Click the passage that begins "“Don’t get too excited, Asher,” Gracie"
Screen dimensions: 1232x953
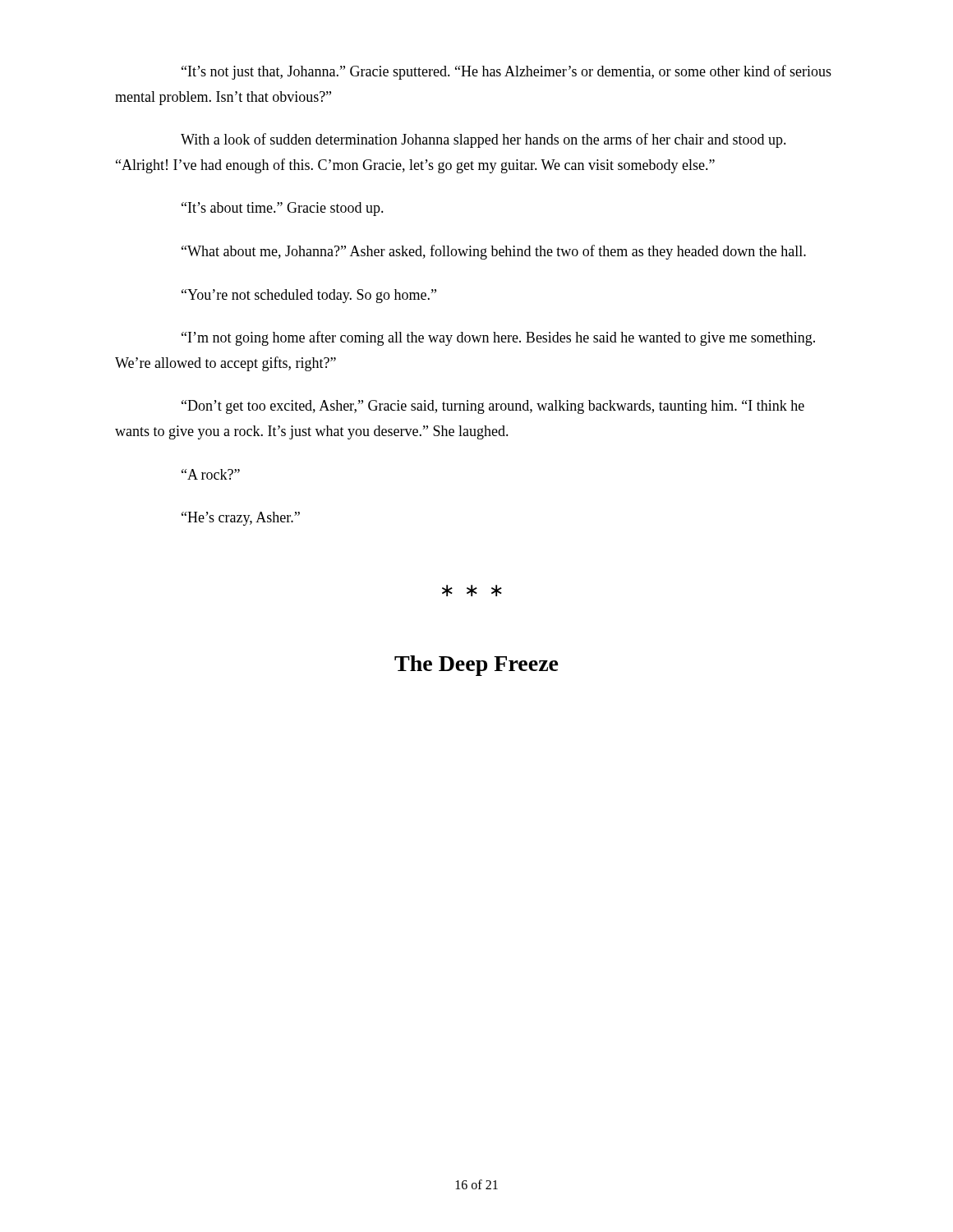(460, 419)
